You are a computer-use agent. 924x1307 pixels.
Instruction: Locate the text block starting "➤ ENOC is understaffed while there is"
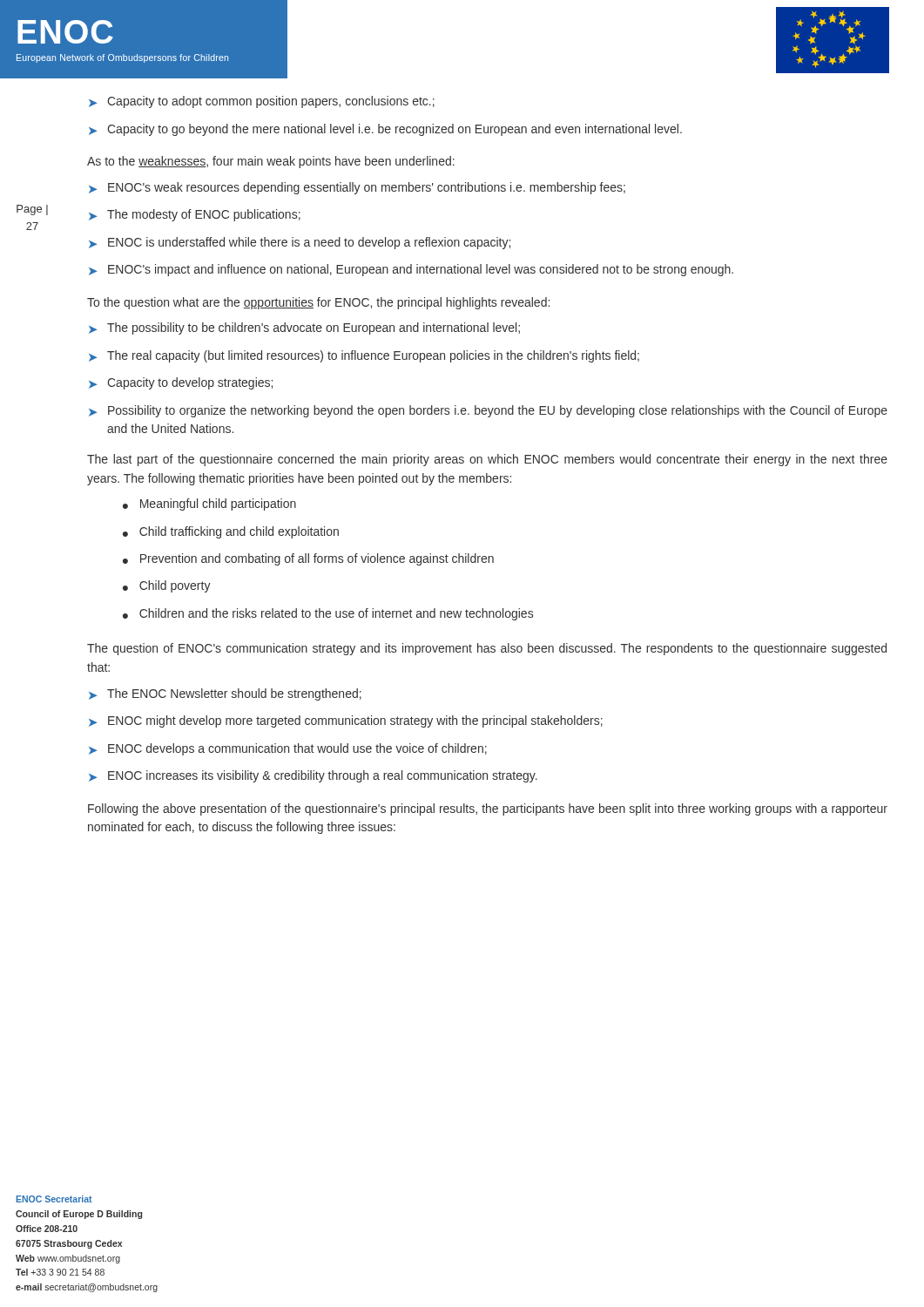tap(299, 243)
